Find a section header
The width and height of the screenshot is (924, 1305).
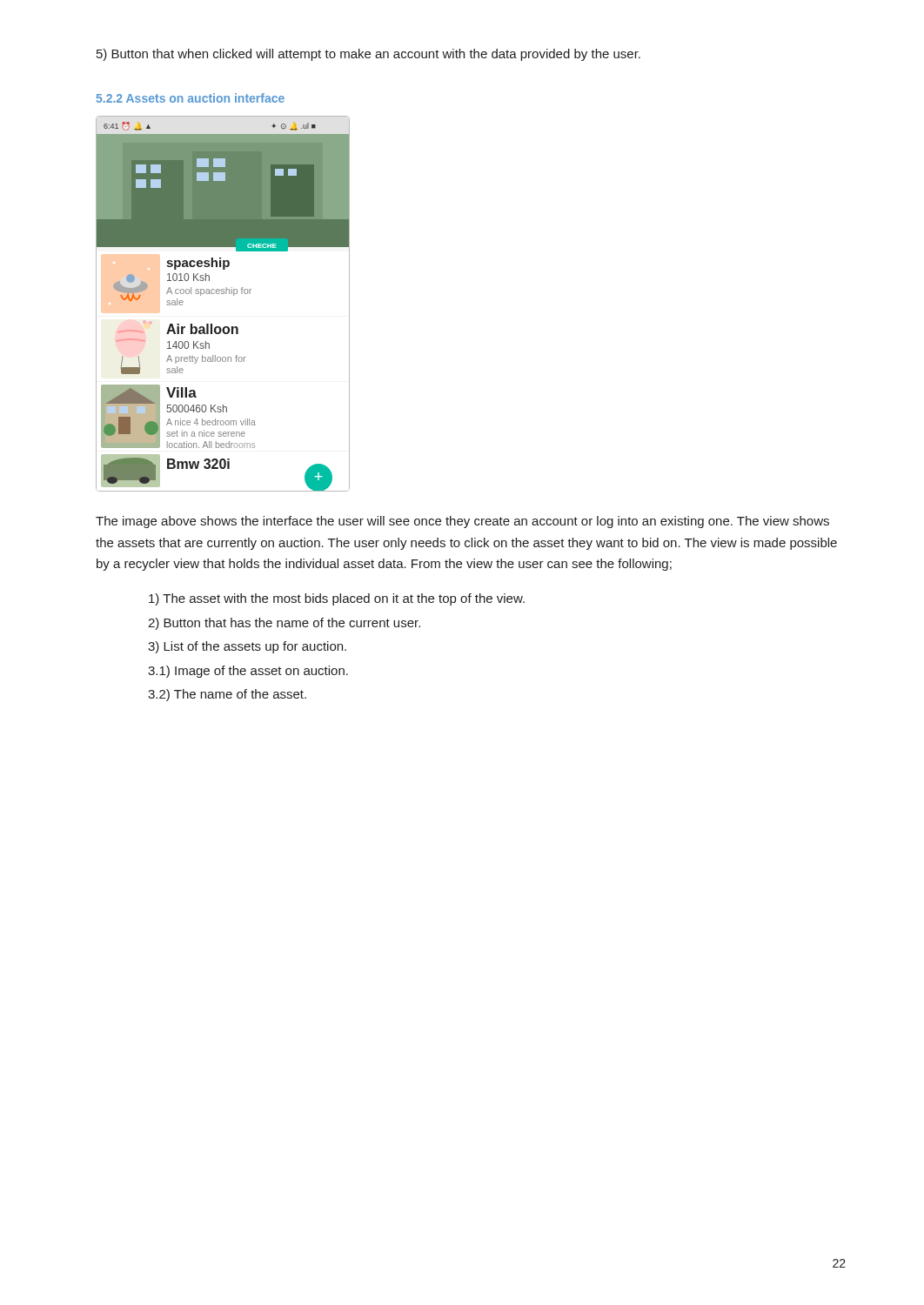[190, 98]
